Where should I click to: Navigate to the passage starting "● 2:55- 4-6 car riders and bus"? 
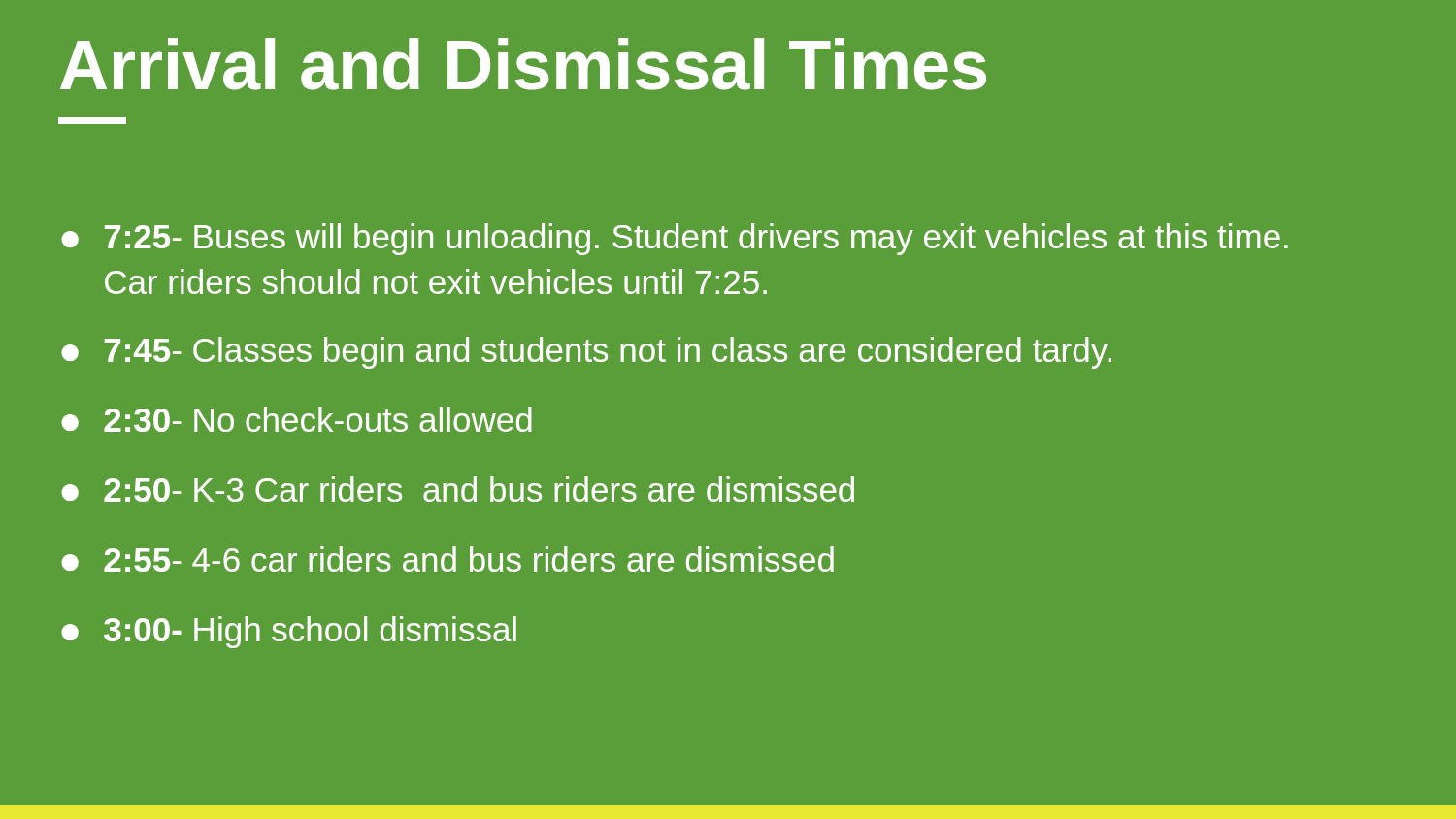[447, 560]
